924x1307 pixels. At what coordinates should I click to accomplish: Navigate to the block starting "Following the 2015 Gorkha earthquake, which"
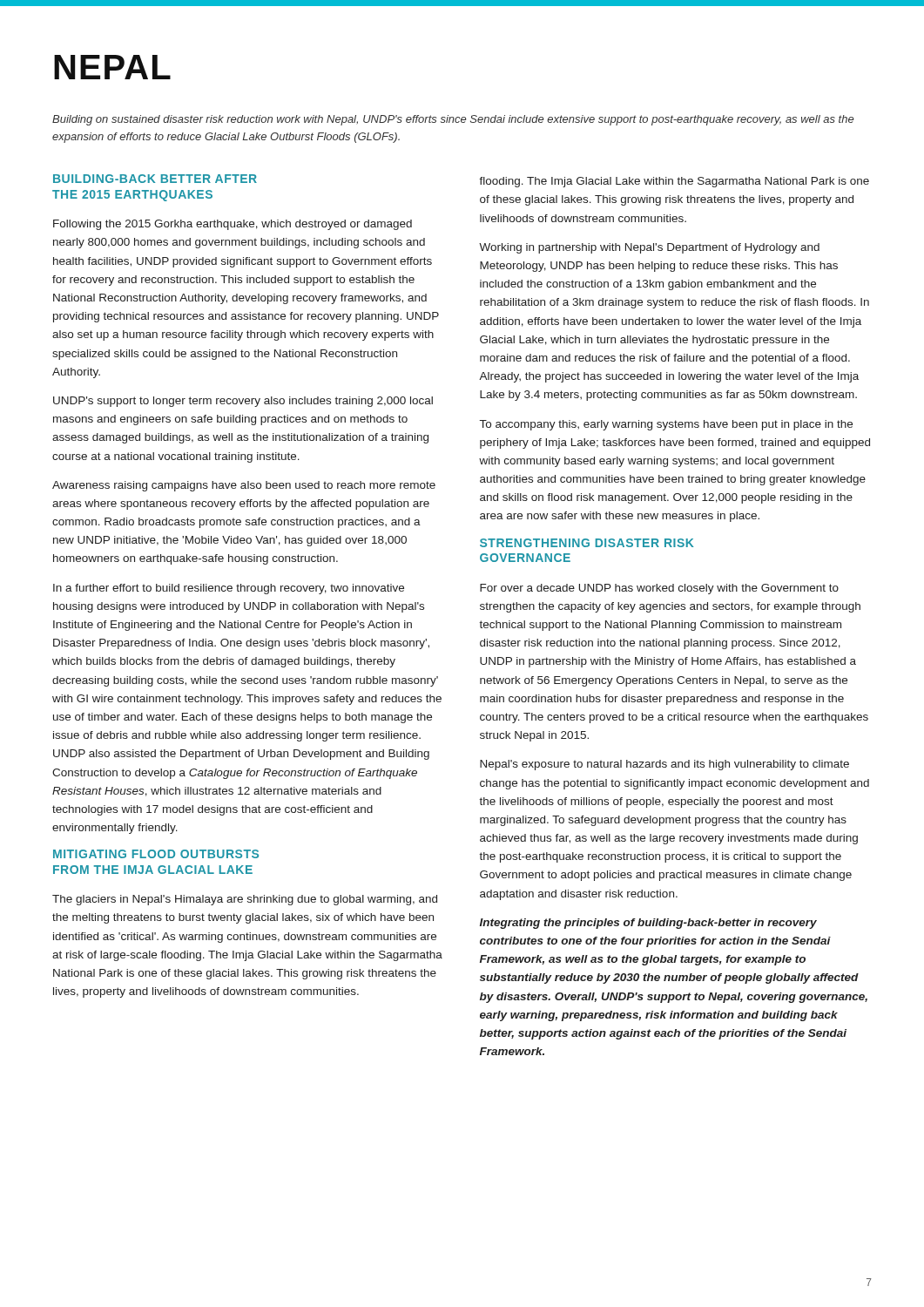click(x=248, y=298)
